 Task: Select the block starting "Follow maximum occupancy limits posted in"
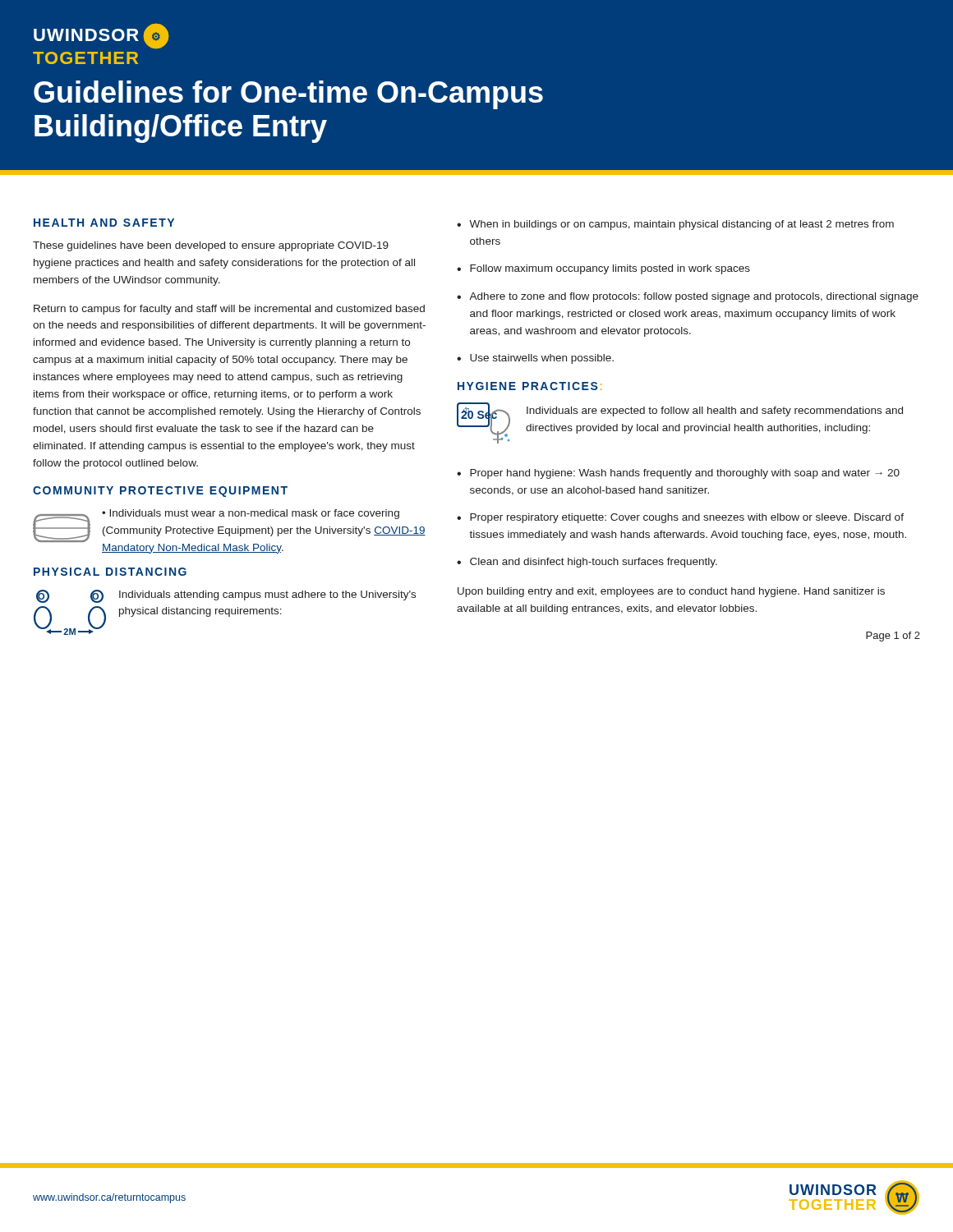610,268
